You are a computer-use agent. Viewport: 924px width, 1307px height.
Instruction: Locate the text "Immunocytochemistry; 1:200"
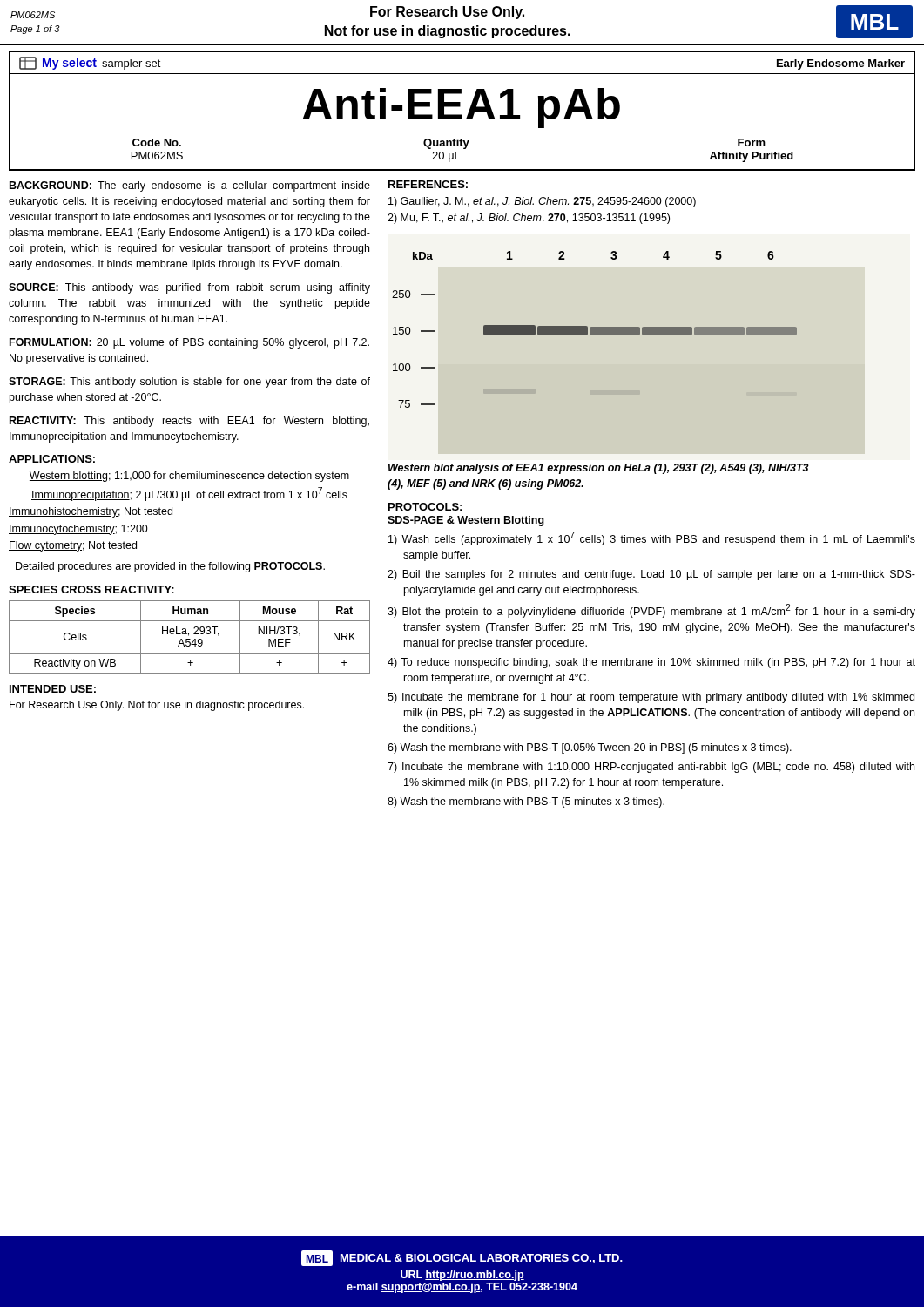[78, 528]
